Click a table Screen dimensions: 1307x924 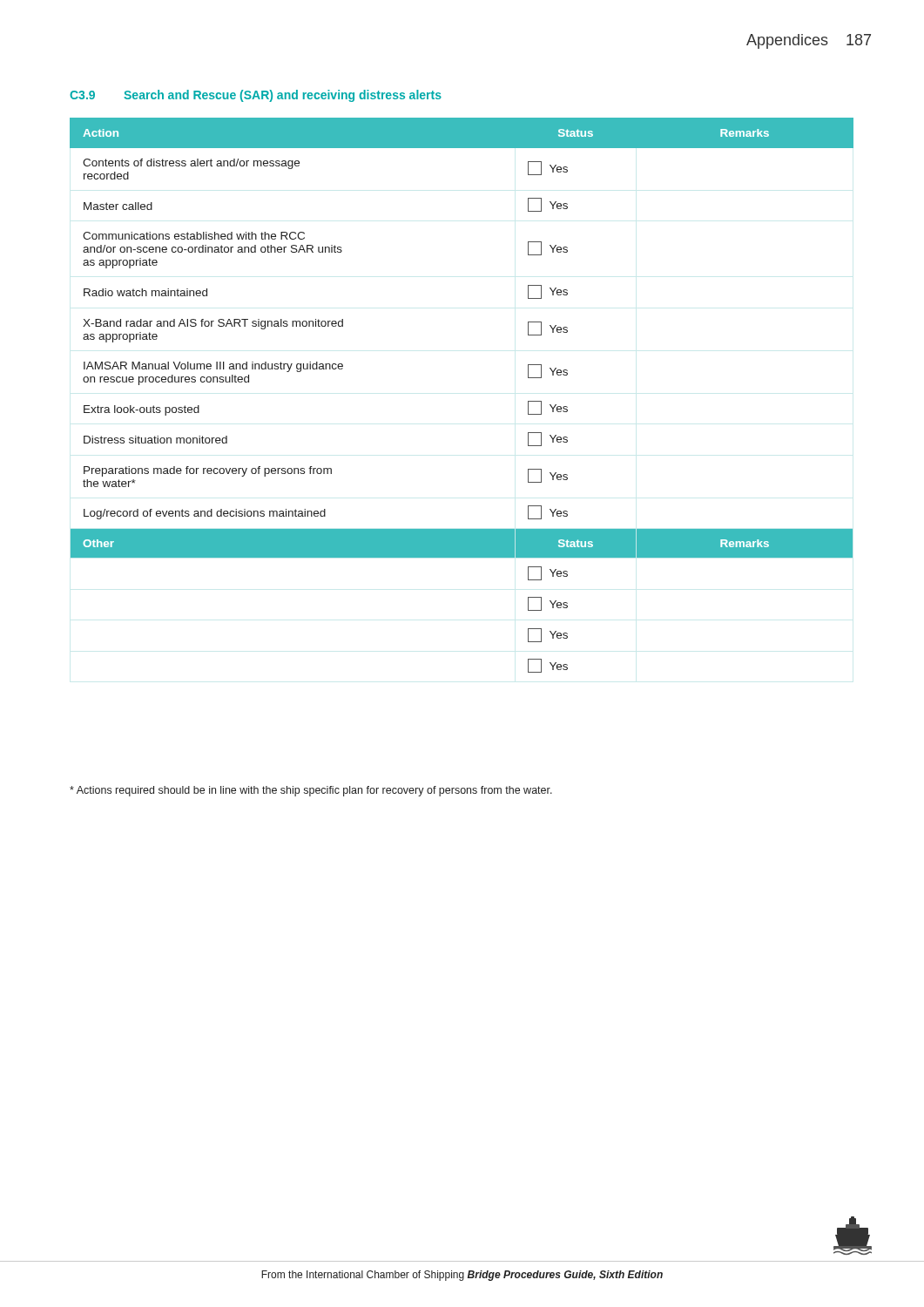point(462,400)
